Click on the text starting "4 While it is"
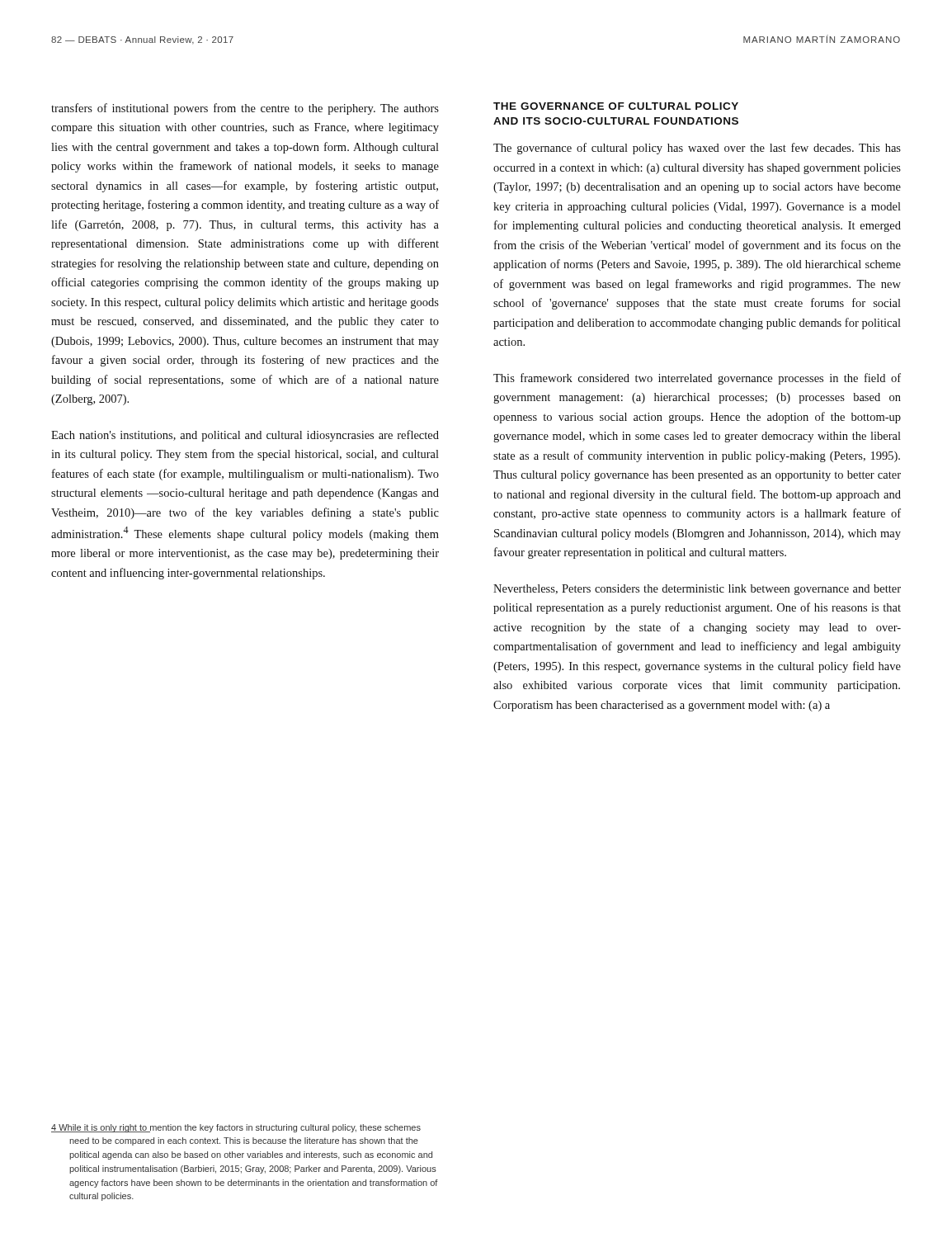The width and height of the screenshot is (952, 1238). (x=245, y=1162)
